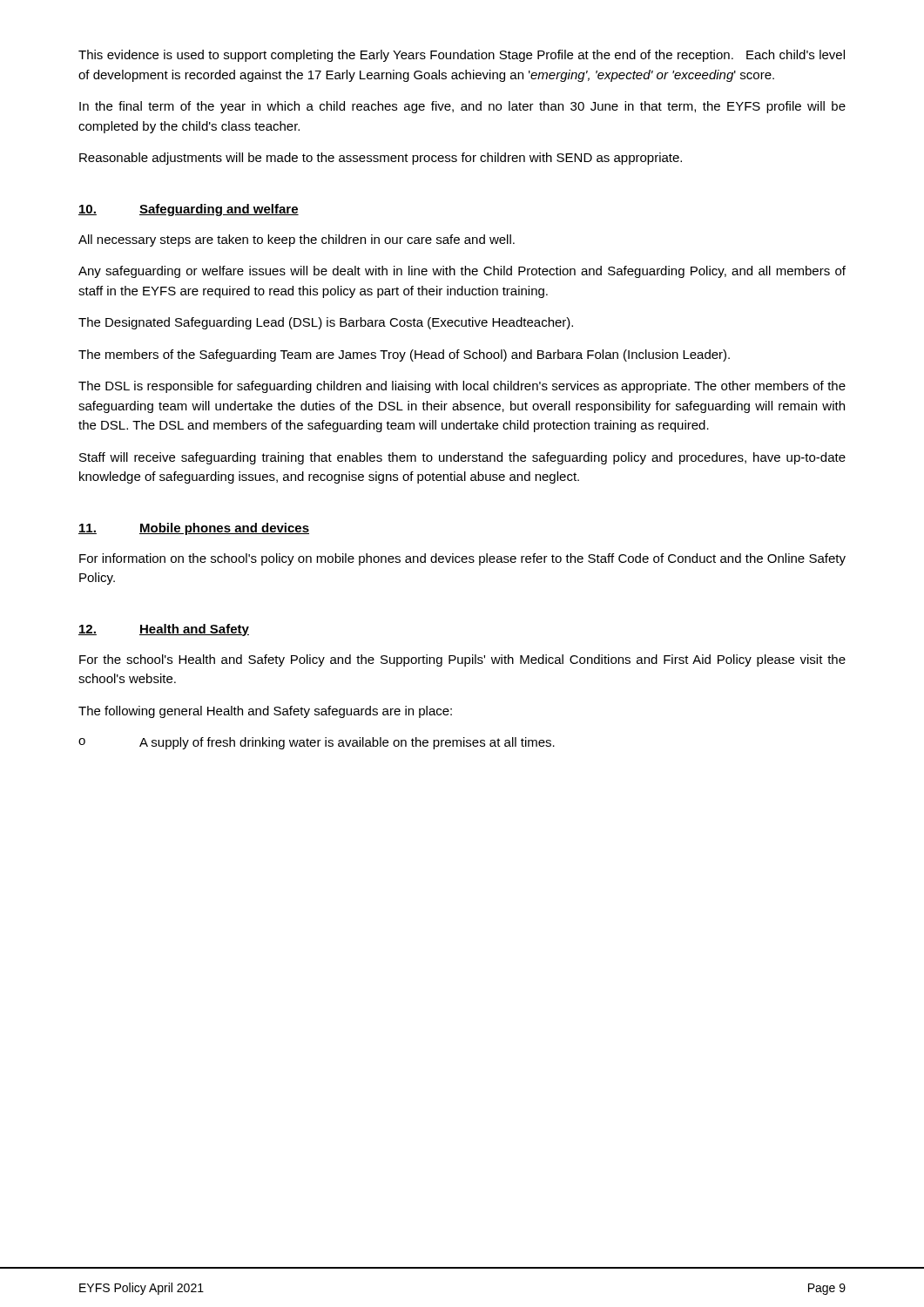Find the block on this page that starts "For the school's Health"
Viewport: 924px width, 1307px height.
462,669
